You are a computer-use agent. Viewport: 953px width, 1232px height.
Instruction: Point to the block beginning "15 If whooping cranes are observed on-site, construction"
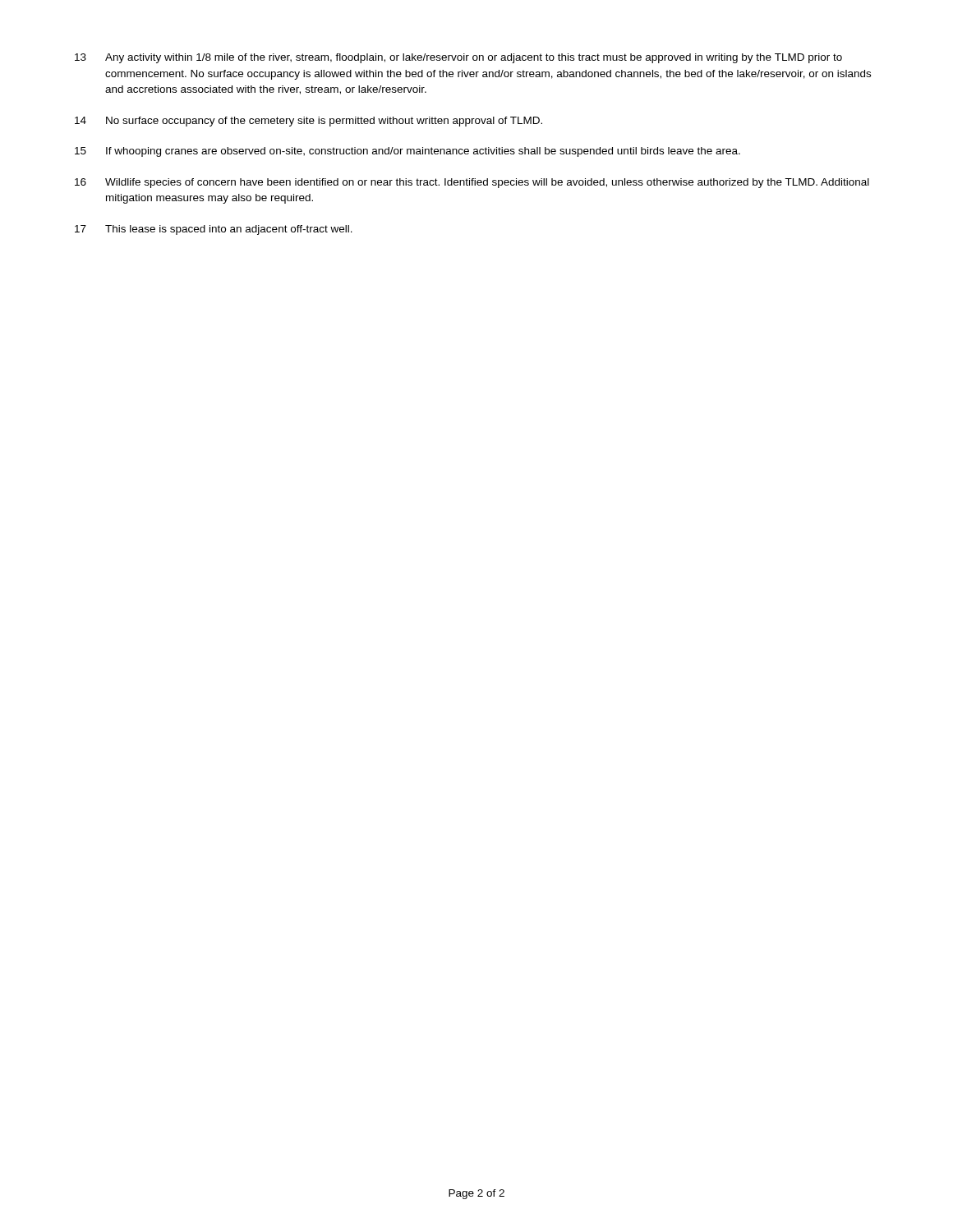[407, 151]
